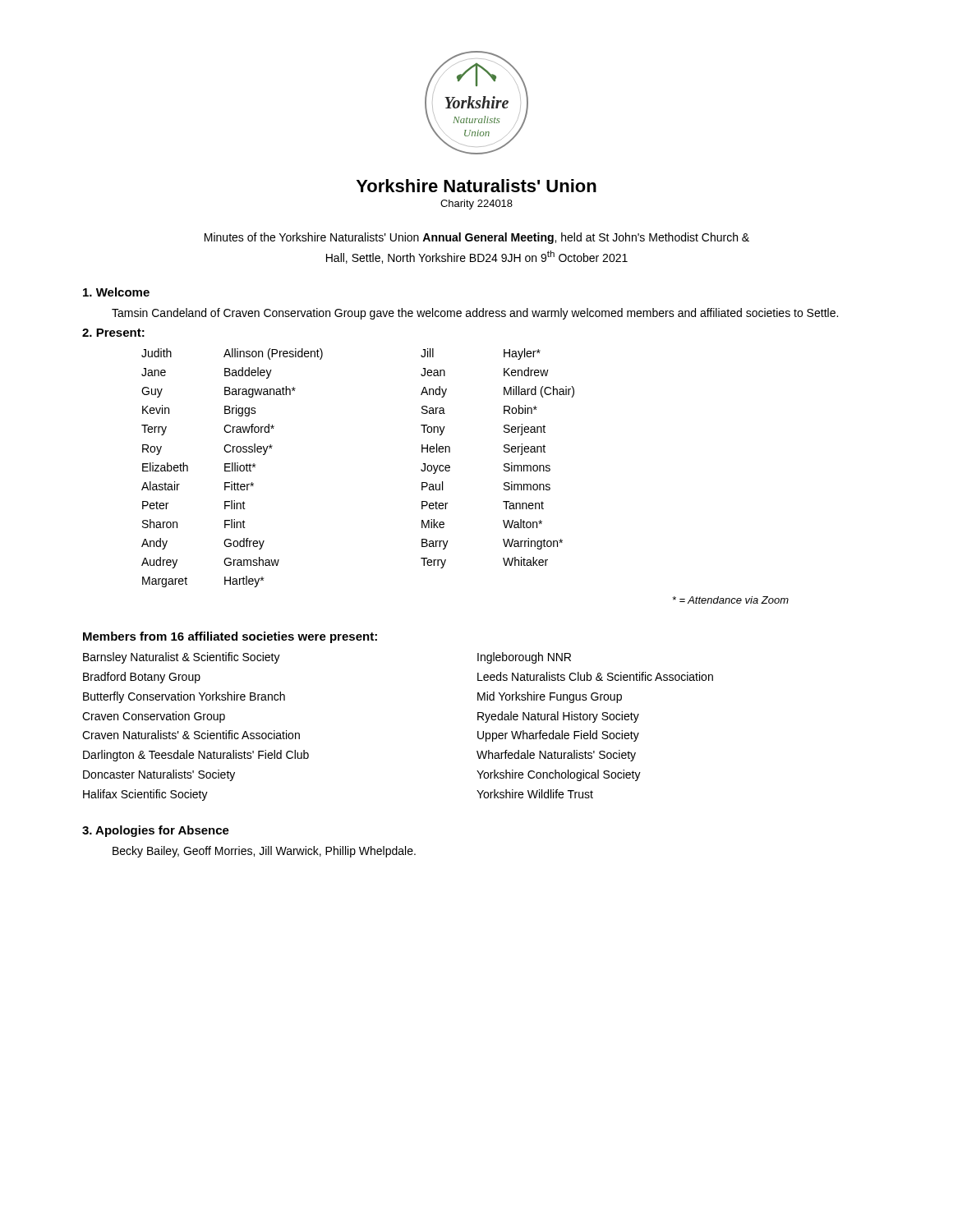953x1232 pixels.
Task: Navigate to the passage starting "Yorkshire Naturalists' Union"
Action: (x=476, y=193)
